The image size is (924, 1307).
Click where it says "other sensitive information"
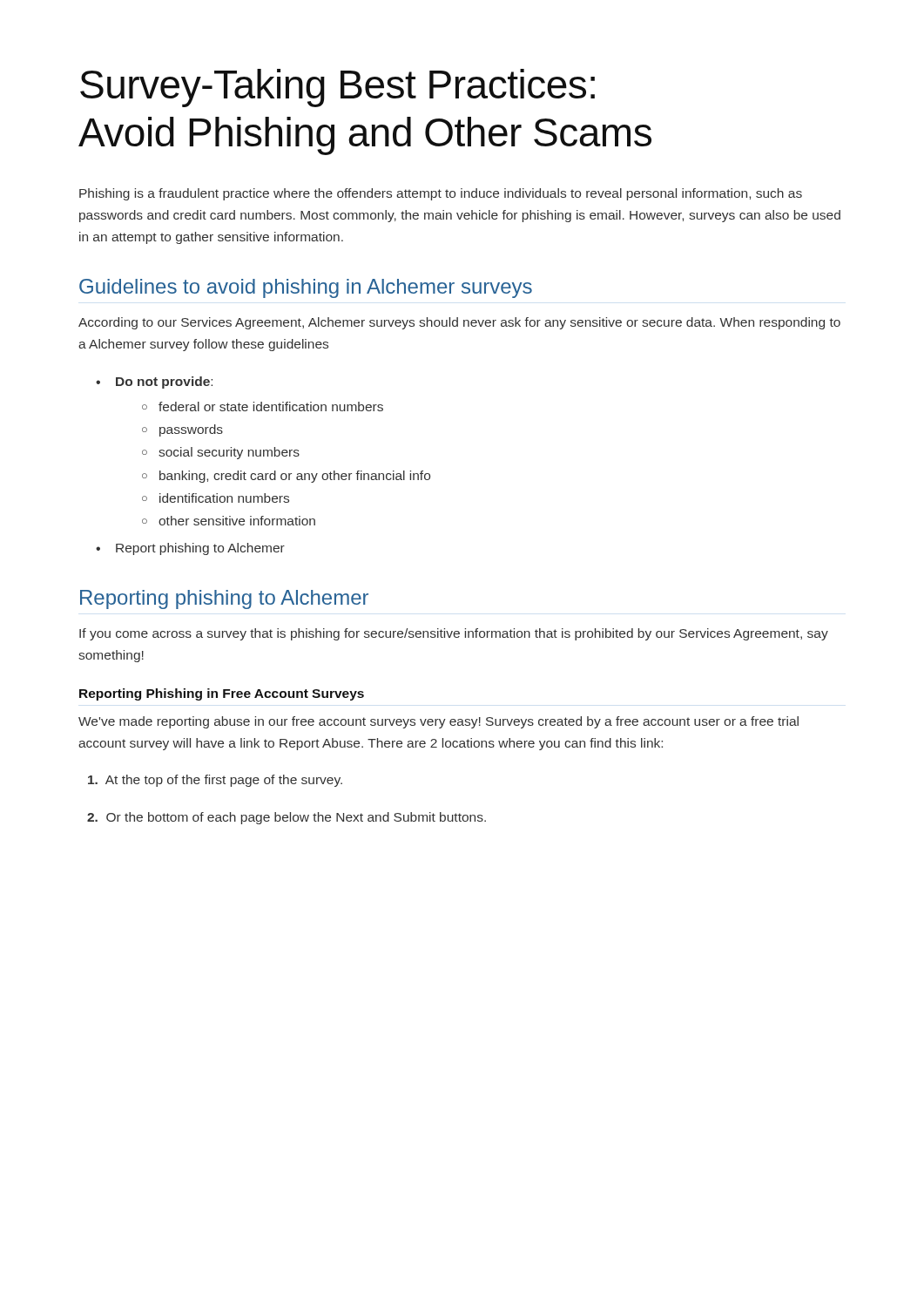pos(237,521)
